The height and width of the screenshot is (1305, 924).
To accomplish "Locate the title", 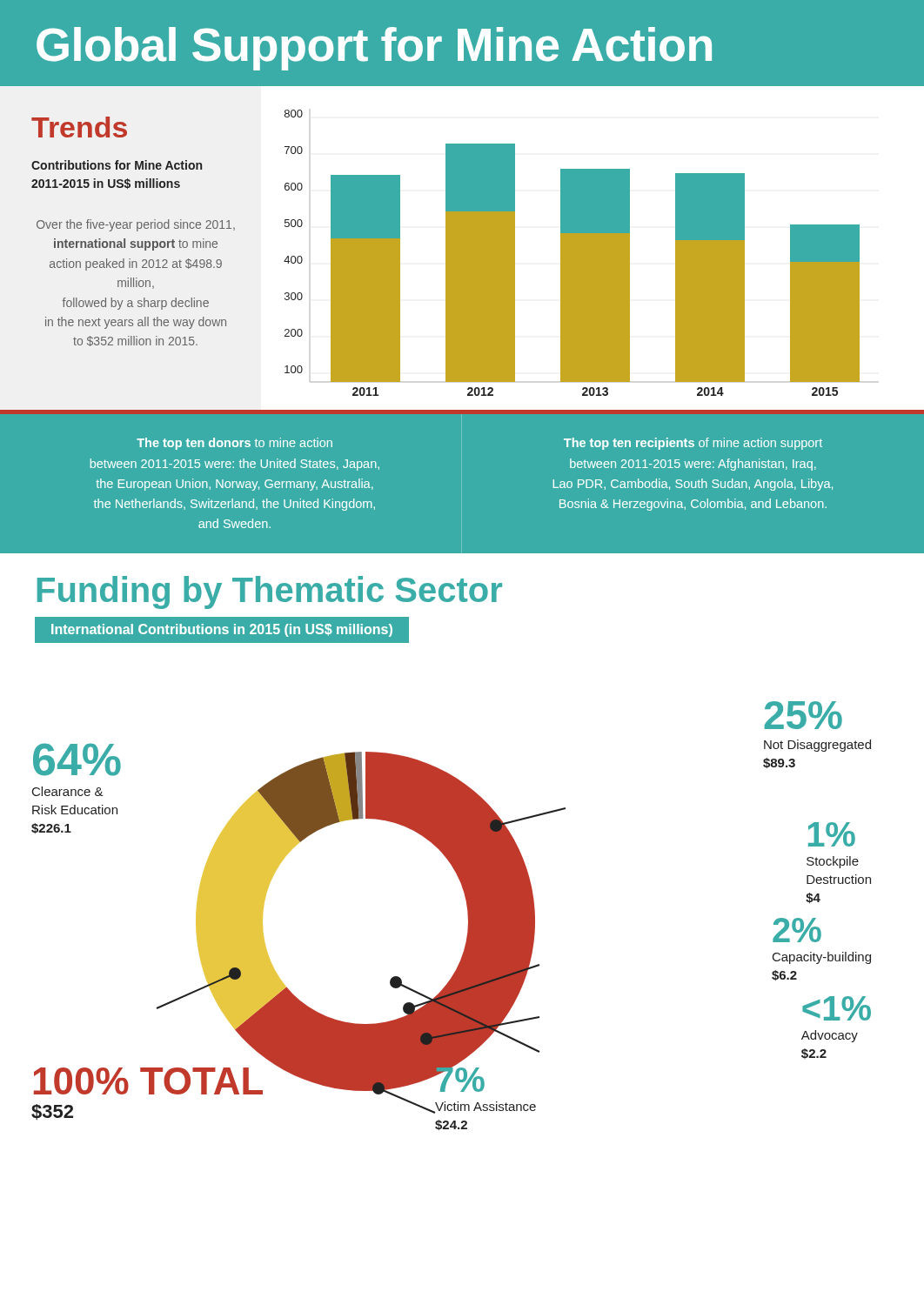I will click(x=375, y=44).
